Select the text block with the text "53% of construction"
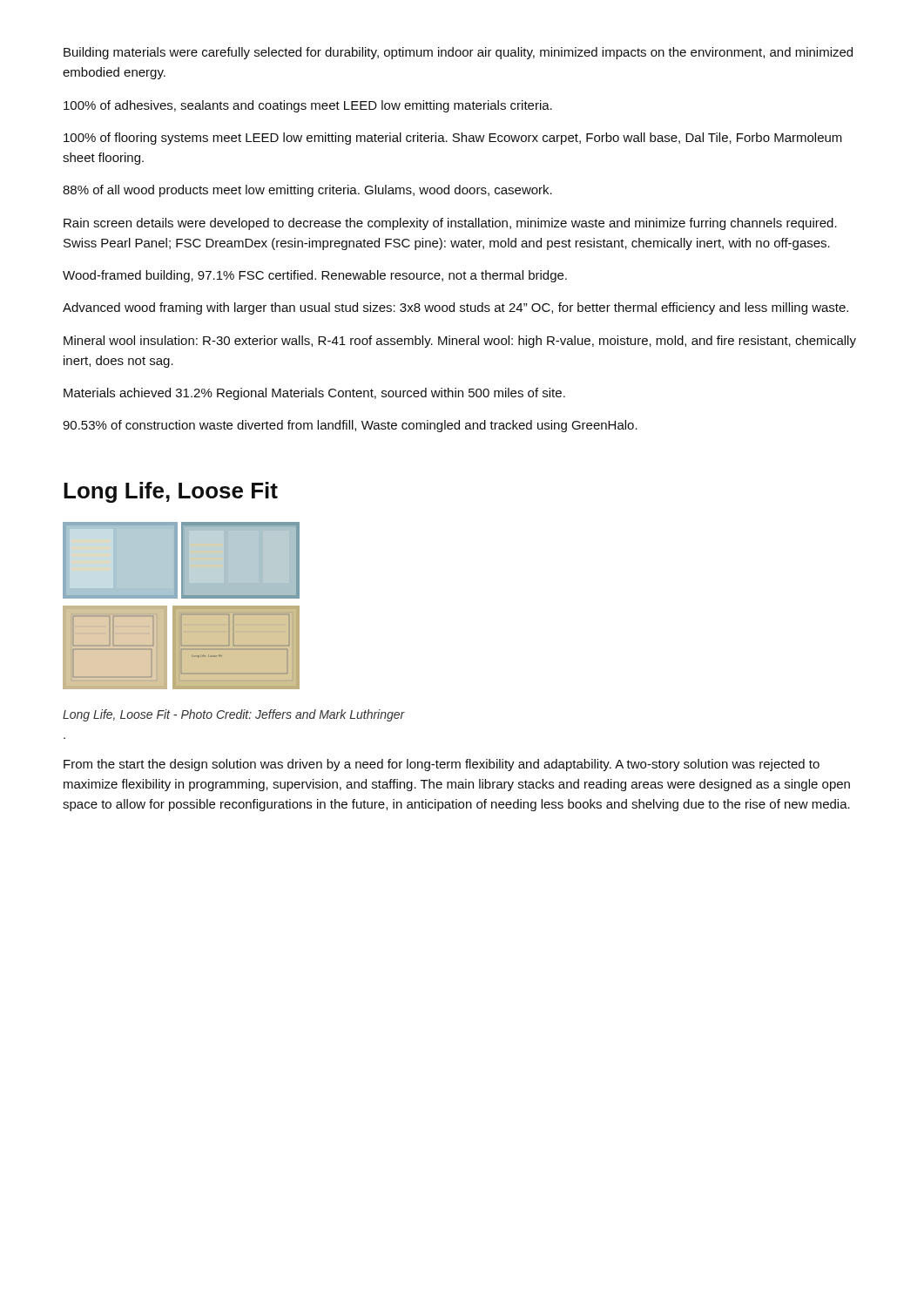The height and width of the screenshot is (1307, 924). pos(350,425)
